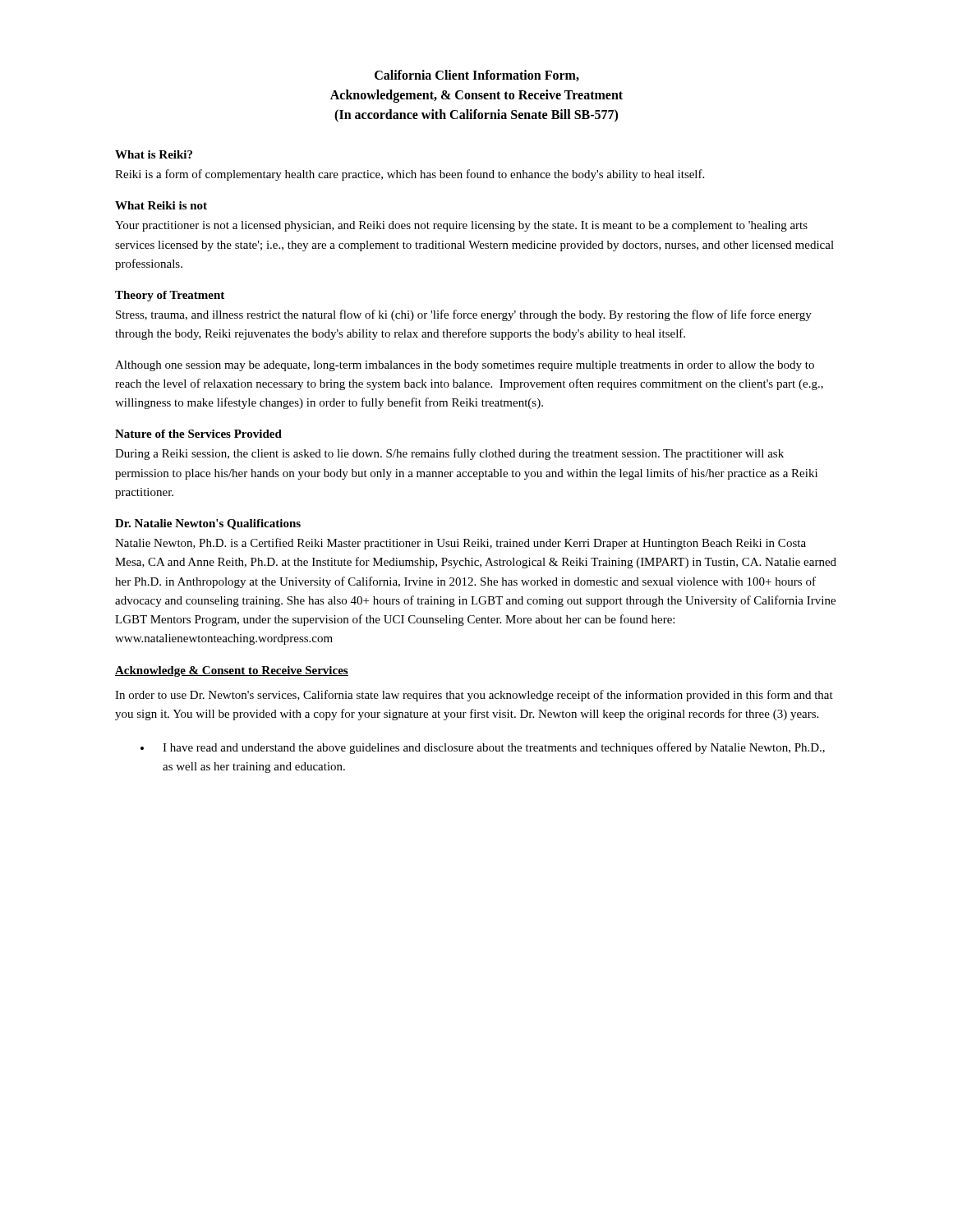Click on the text block that reads "Although one session"
953x1232 pixels.
[469, 383]
